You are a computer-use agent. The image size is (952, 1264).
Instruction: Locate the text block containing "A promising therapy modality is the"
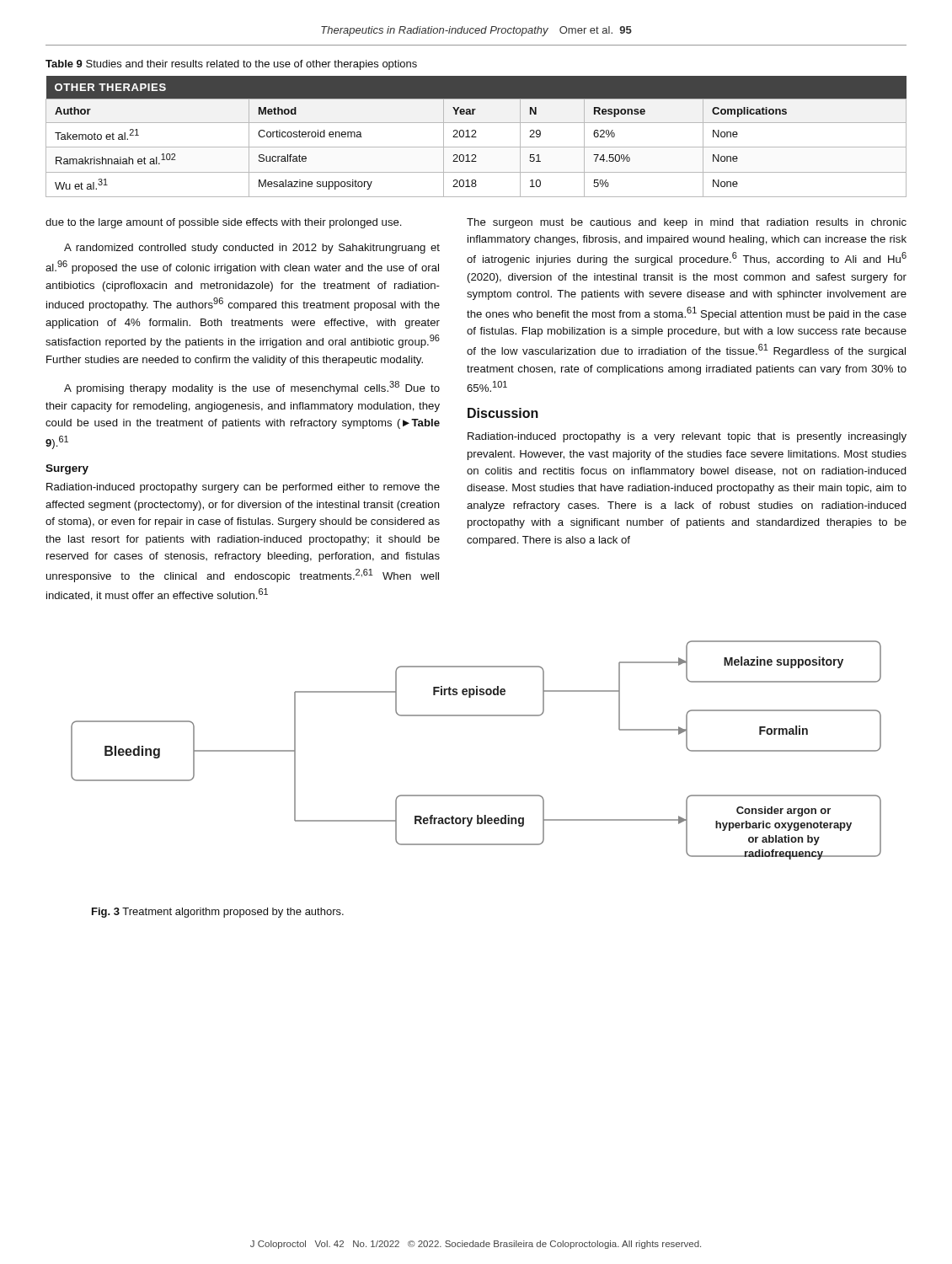point(243,414)
